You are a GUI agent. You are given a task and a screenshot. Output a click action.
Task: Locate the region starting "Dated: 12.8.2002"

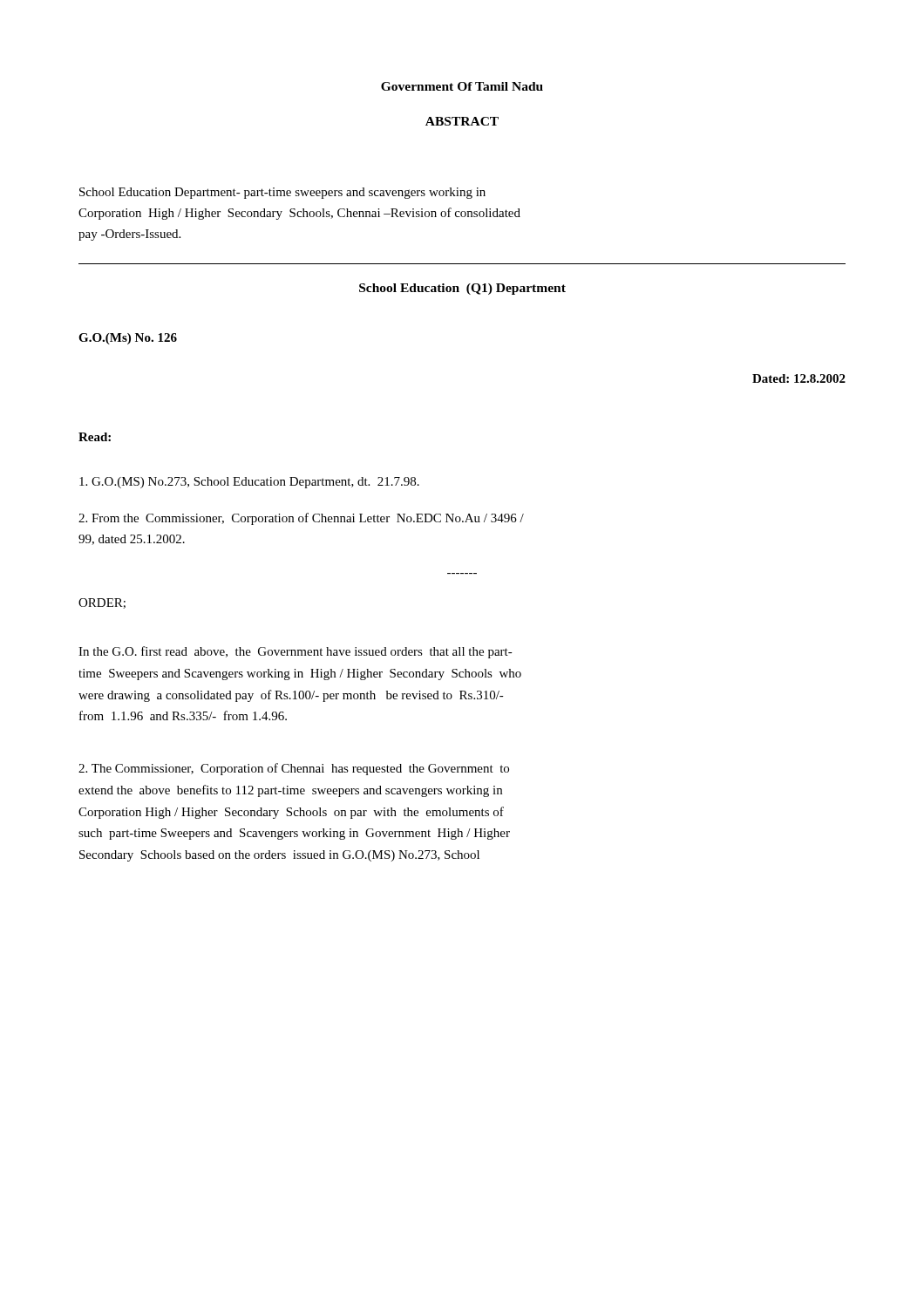point(799,378)
